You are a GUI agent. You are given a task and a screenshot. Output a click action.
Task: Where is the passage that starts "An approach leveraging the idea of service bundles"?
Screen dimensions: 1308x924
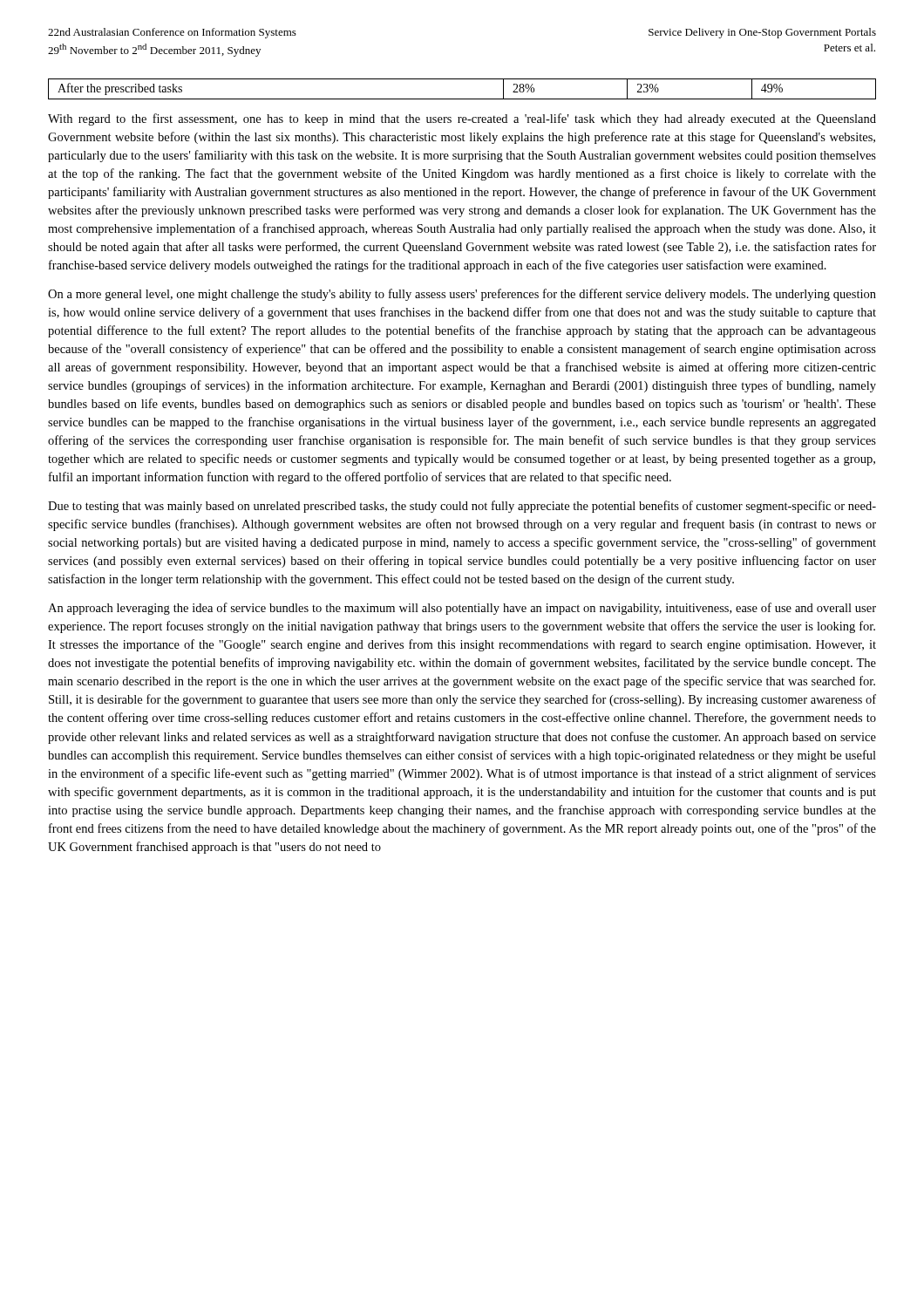pos(462,728)
